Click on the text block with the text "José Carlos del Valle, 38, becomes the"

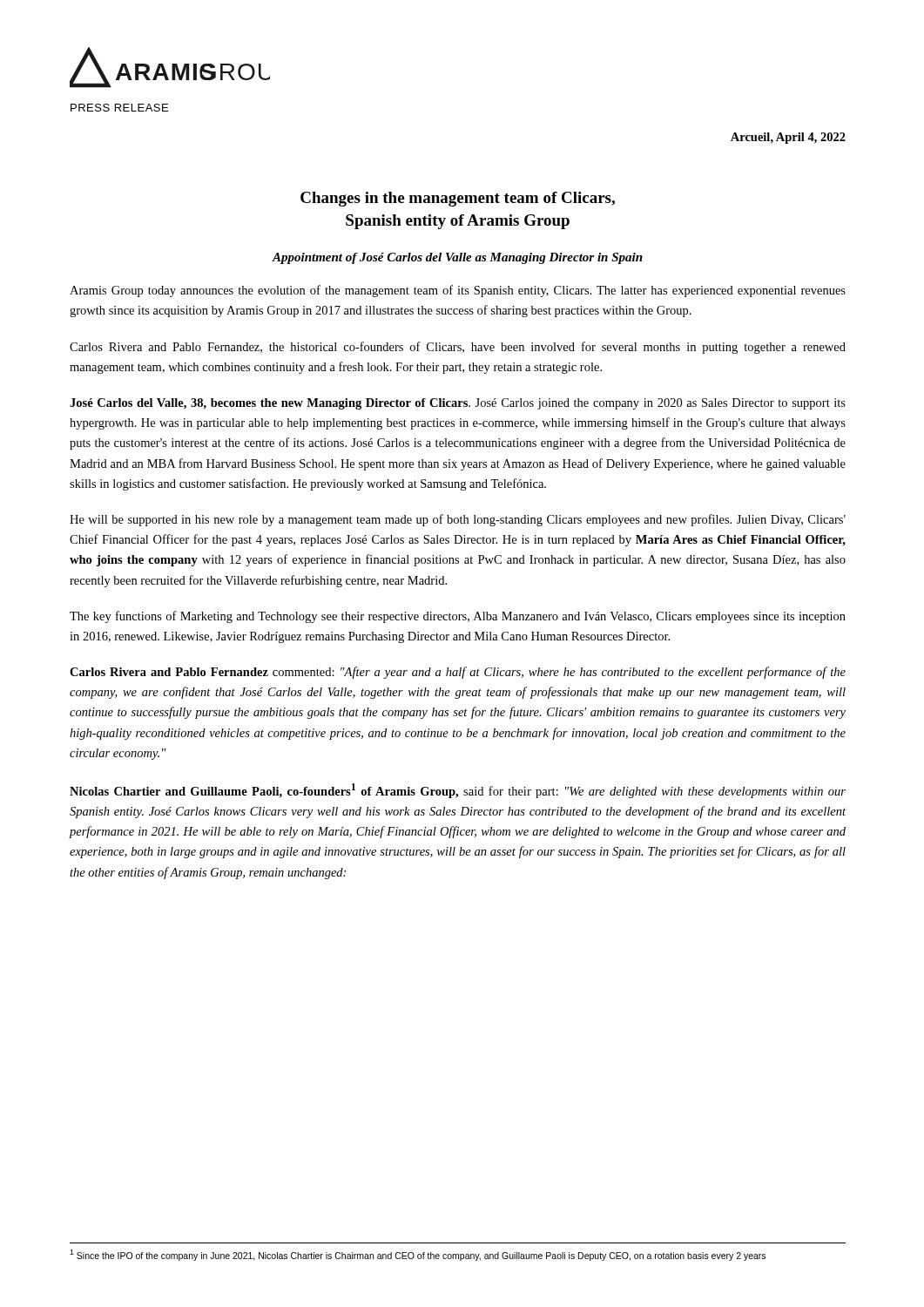click(458, 443)
